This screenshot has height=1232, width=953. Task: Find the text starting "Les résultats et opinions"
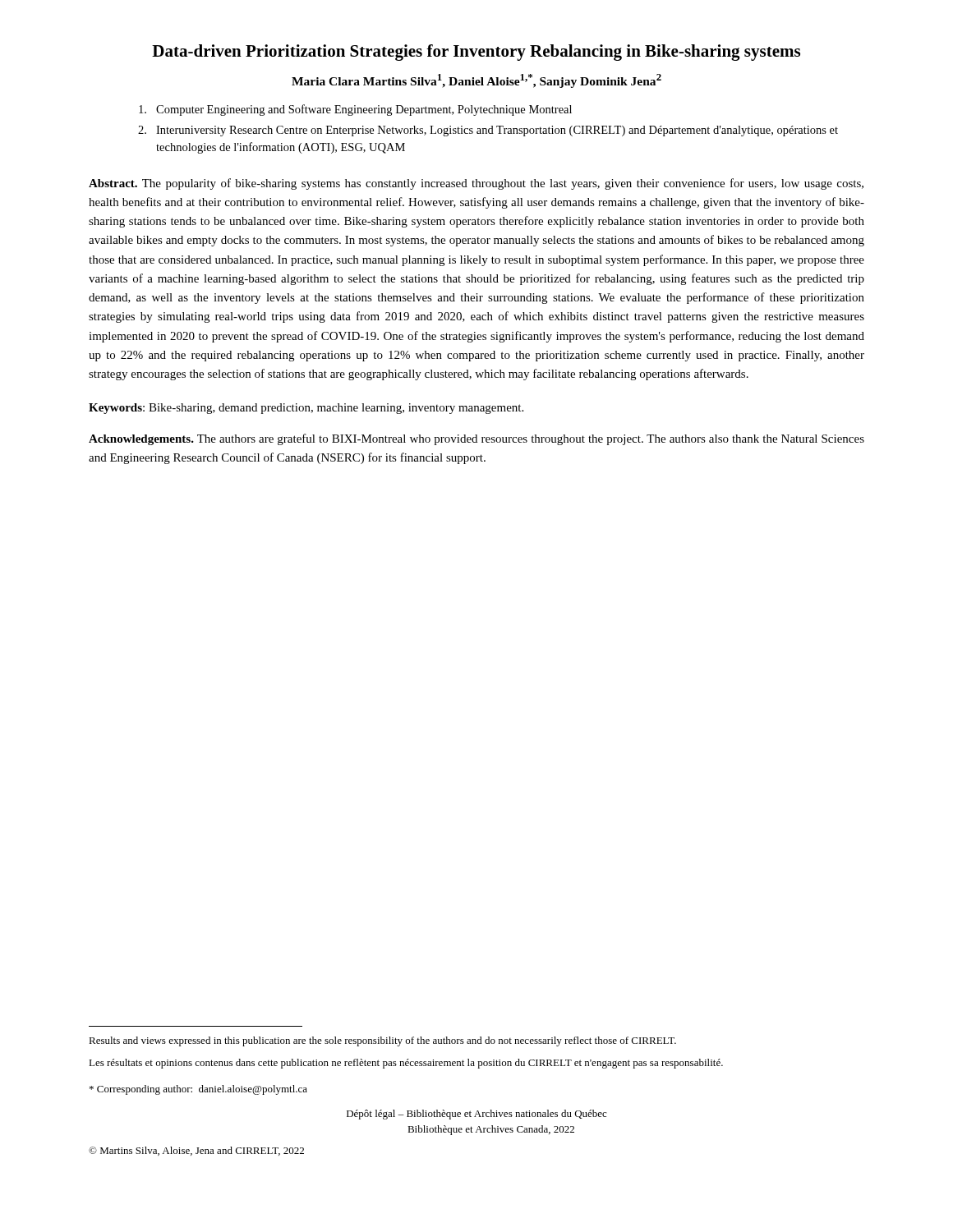coord(406,1062)
